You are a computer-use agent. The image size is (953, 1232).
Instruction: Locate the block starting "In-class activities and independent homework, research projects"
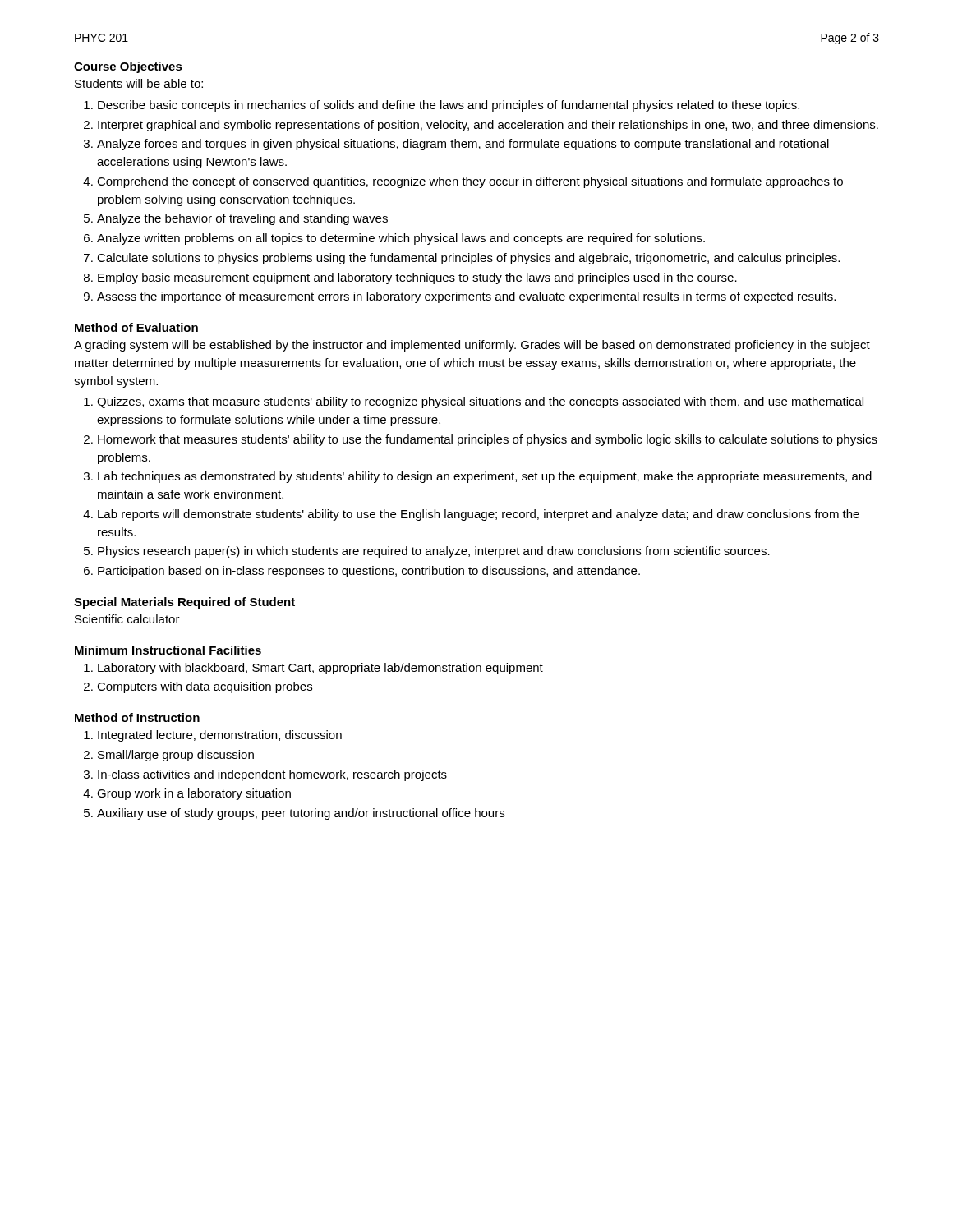[272, 774]
